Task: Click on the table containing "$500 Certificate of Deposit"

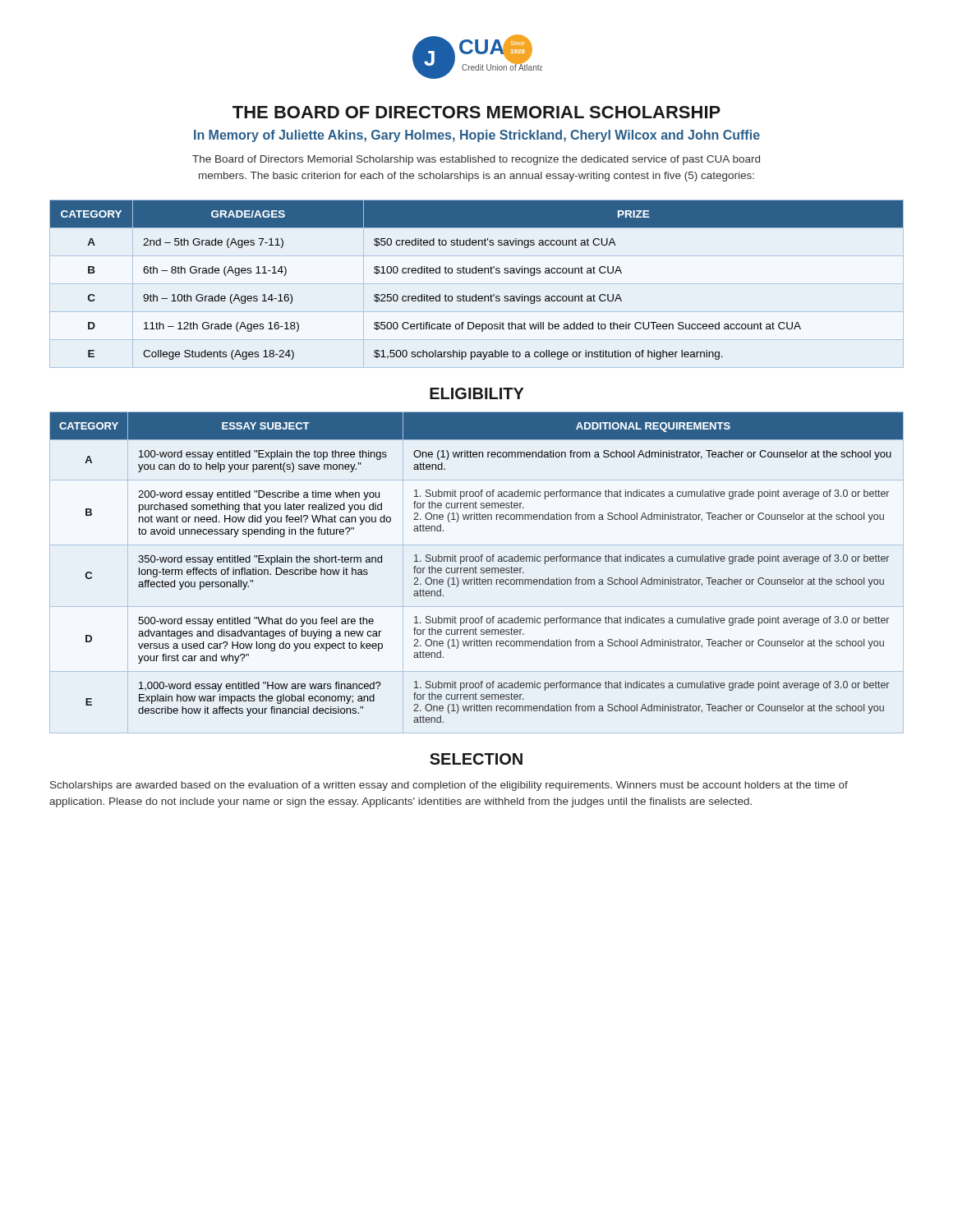Action: click(x=476, y=283)
